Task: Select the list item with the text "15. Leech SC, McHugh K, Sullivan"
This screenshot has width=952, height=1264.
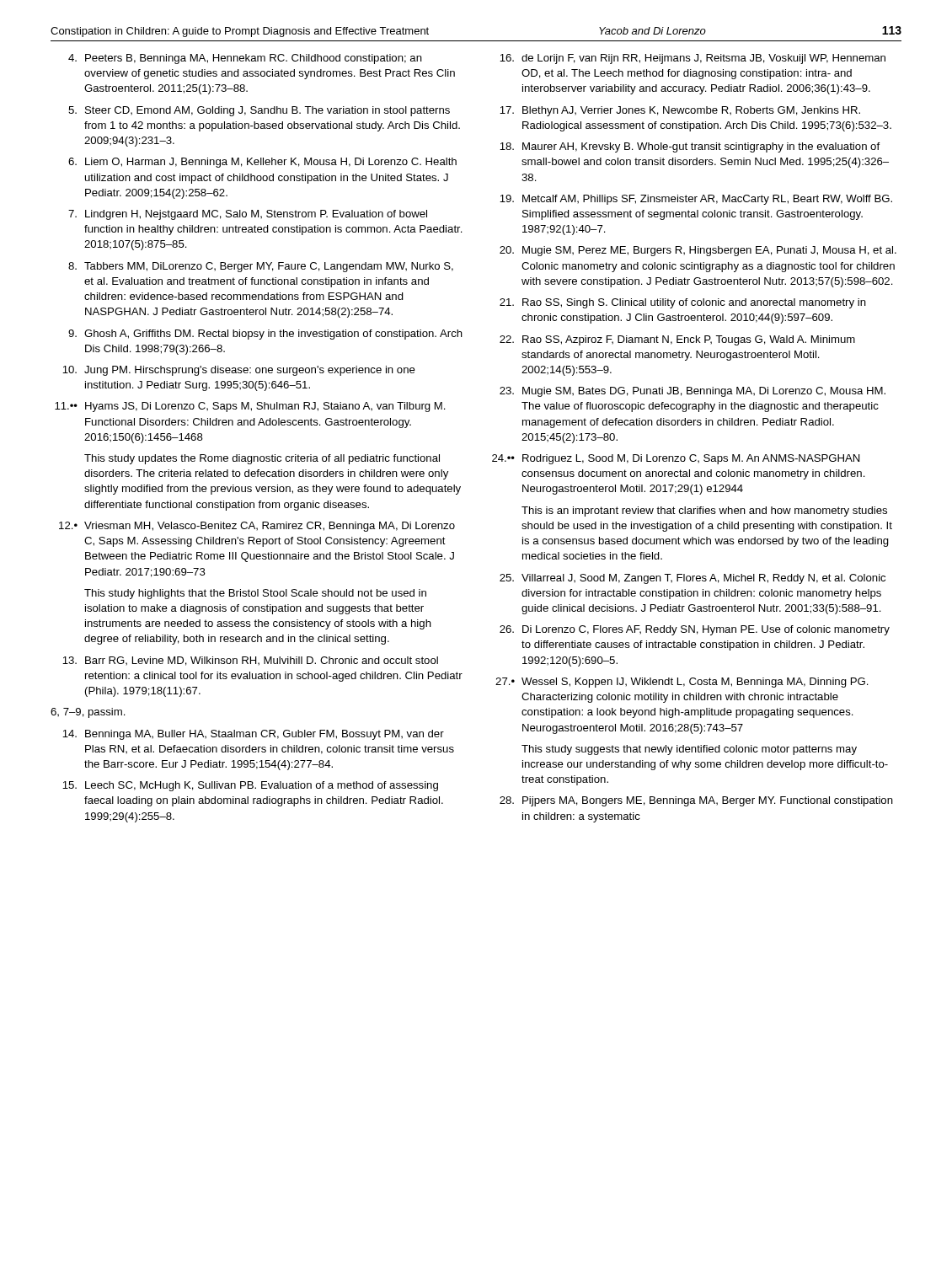Action: click(x=257, y=801)
